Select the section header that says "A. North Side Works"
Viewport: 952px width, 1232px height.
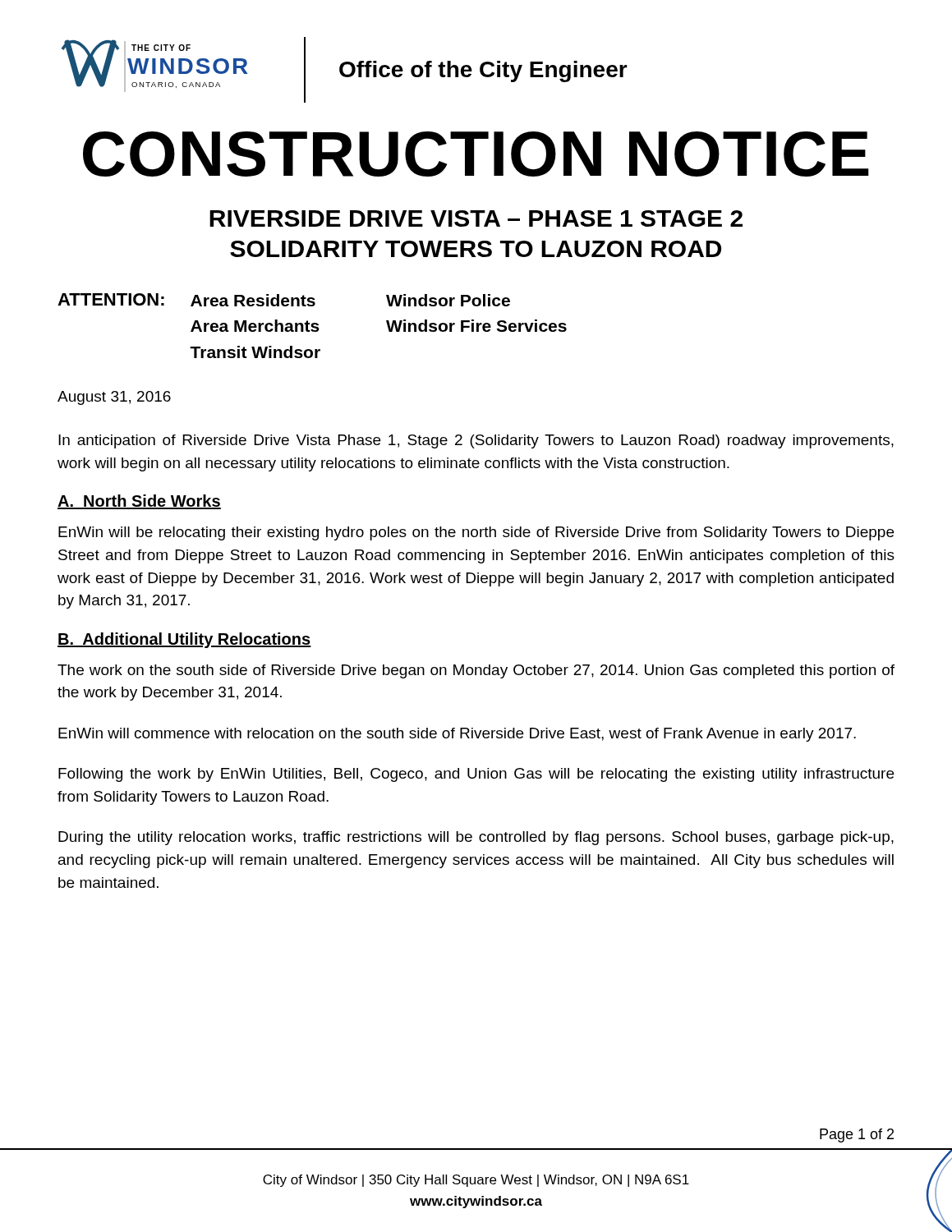(139, 501)
